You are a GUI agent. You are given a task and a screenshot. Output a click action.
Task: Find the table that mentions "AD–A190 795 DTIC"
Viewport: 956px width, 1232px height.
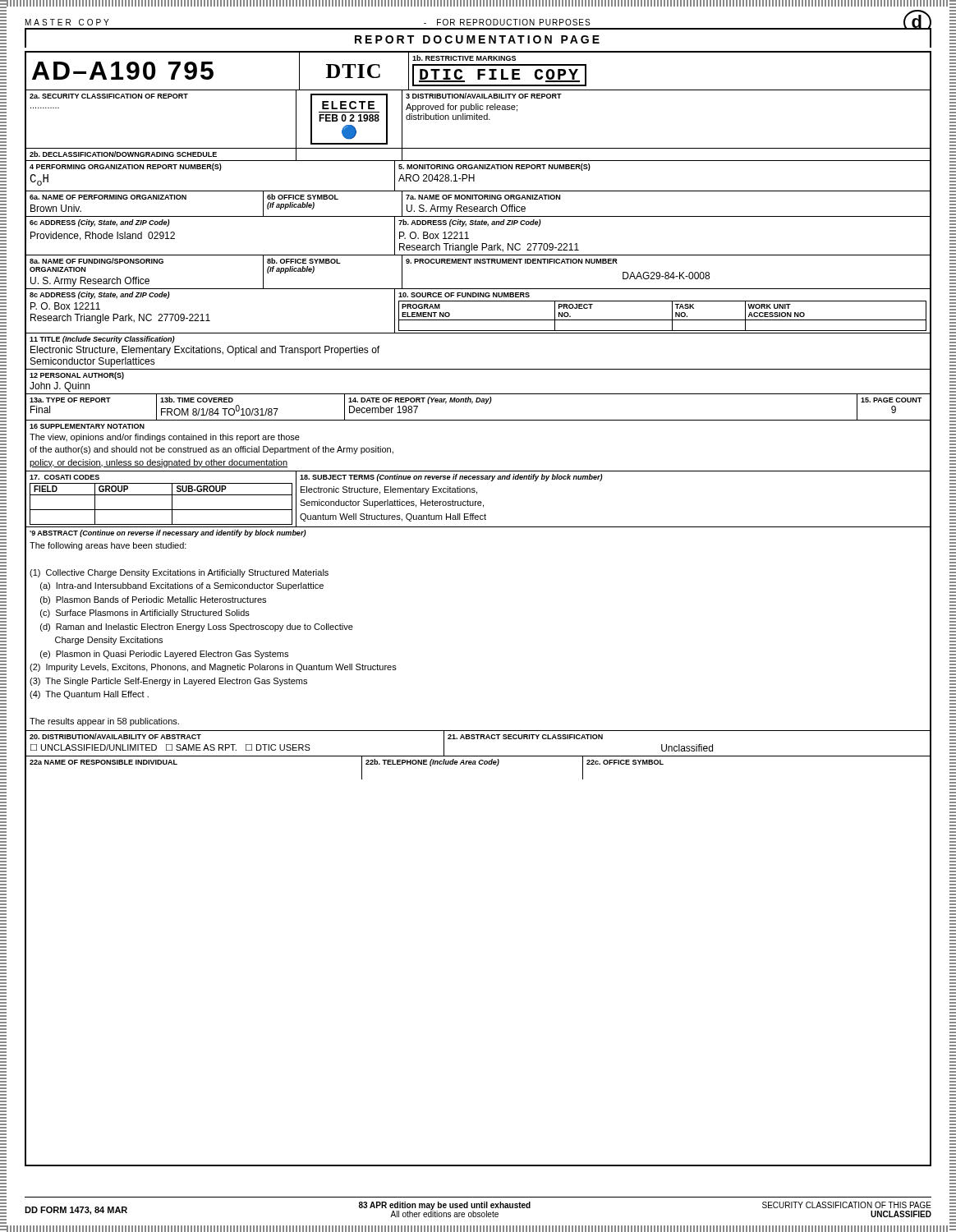(478, 71)
